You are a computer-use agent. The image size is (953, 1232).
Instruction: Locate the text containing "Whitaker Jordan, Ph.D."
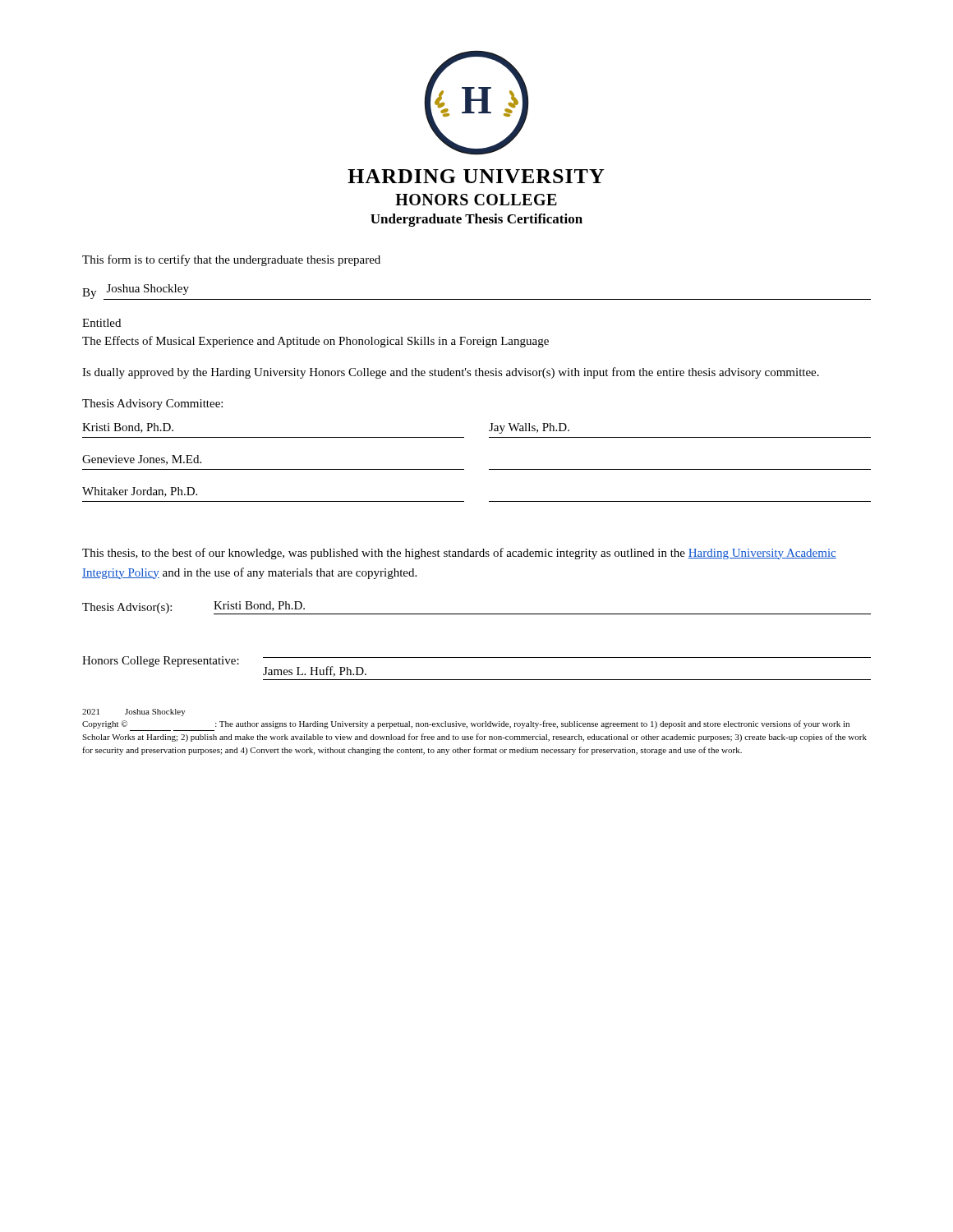pyautogui.click(x=140, y=492)
